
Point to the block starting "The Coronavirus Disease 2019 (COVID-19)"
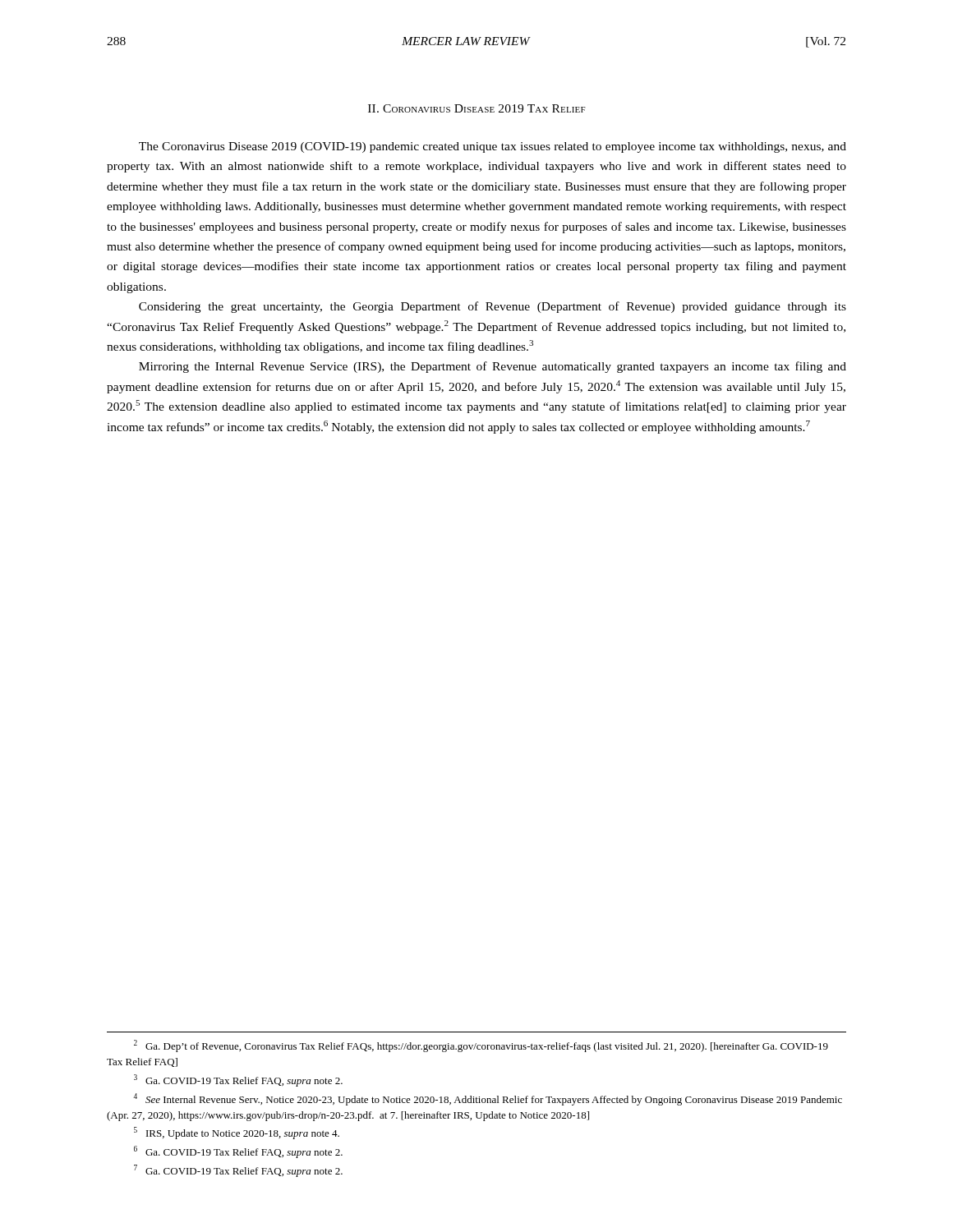coord(476,217)
